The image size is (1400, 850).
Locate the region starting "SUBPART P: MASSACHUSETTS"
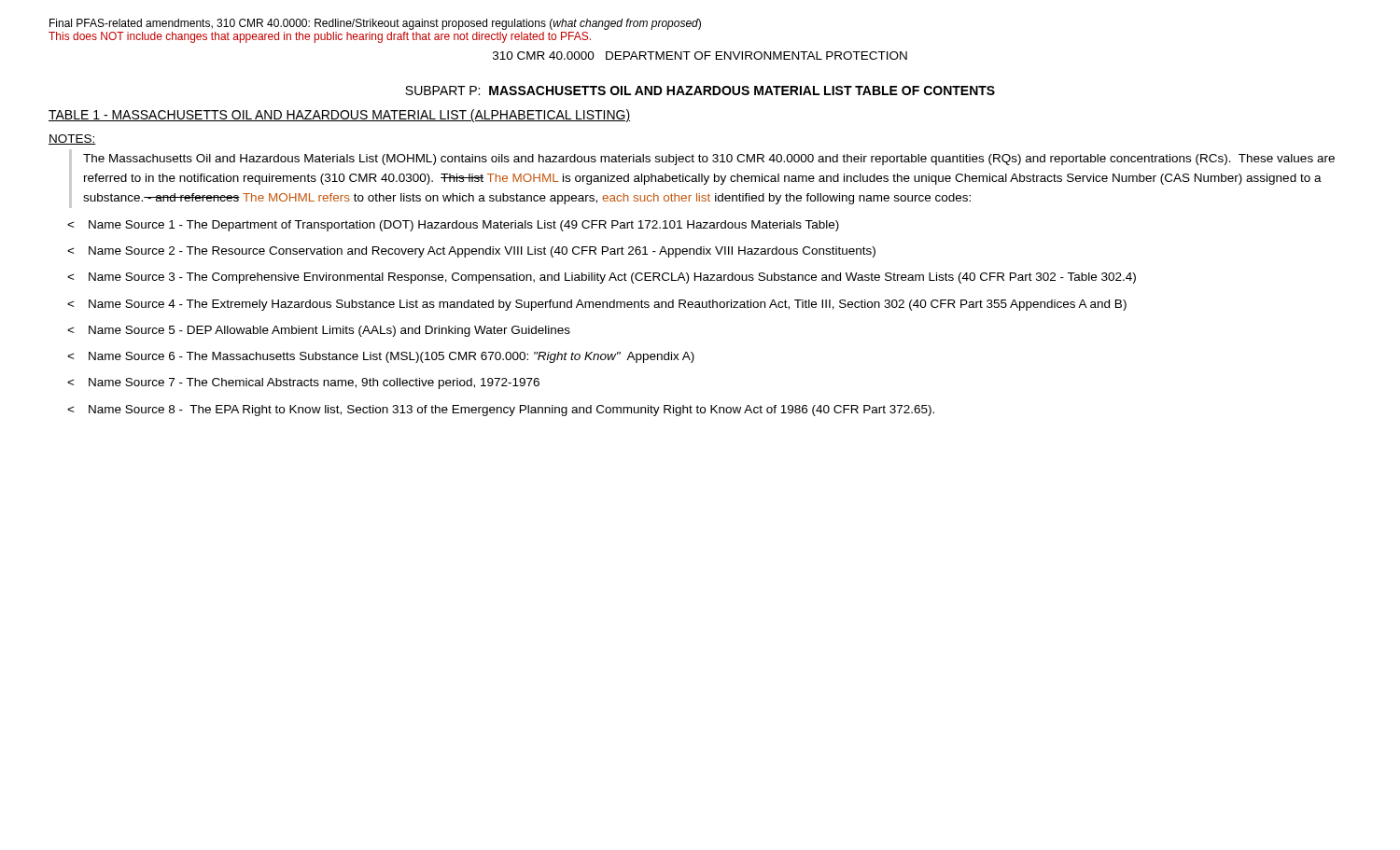pyautogui.click(x=700, y=91)
